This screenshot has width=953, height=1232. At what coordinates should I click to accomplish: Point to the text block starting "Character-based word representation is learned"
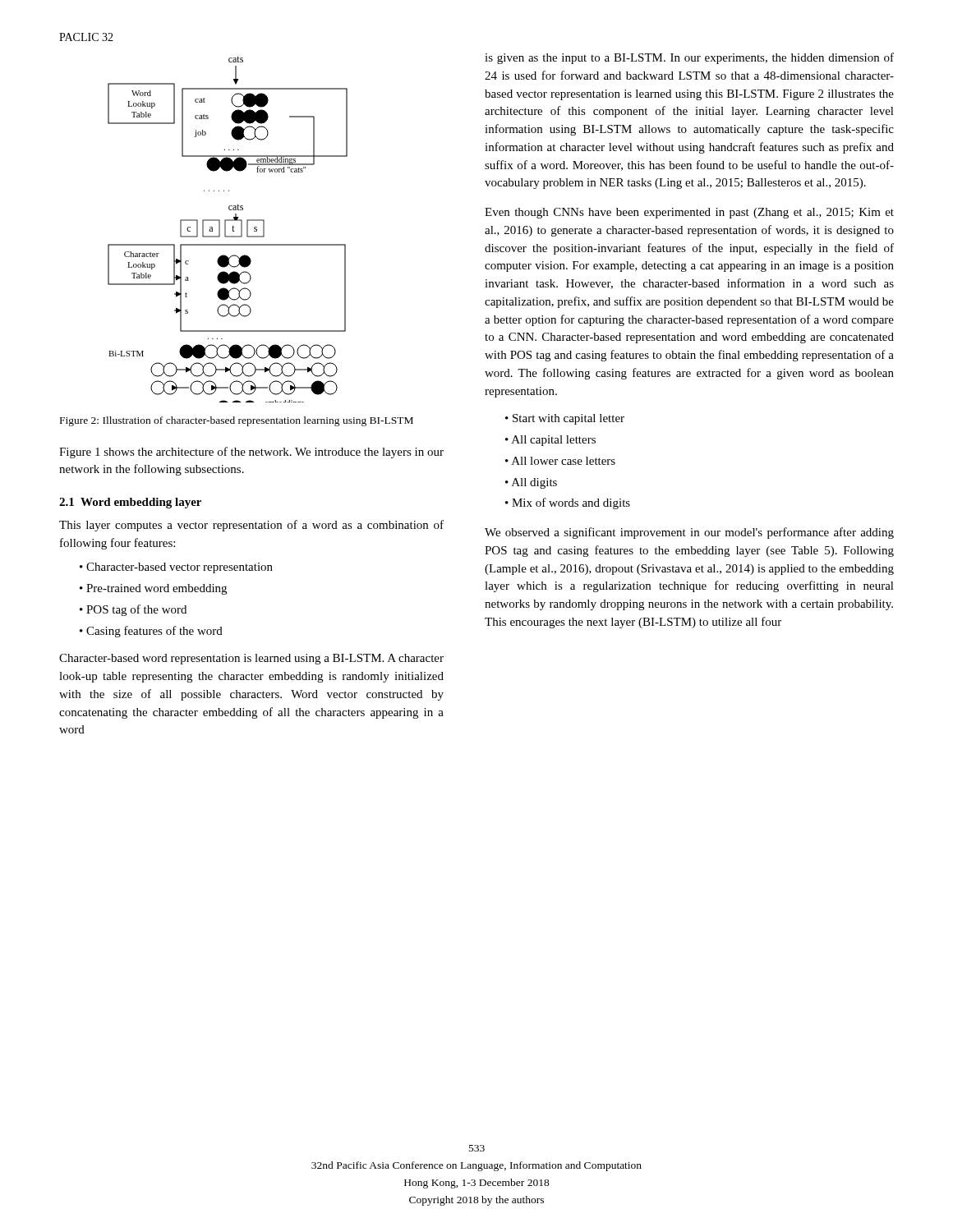251,694
